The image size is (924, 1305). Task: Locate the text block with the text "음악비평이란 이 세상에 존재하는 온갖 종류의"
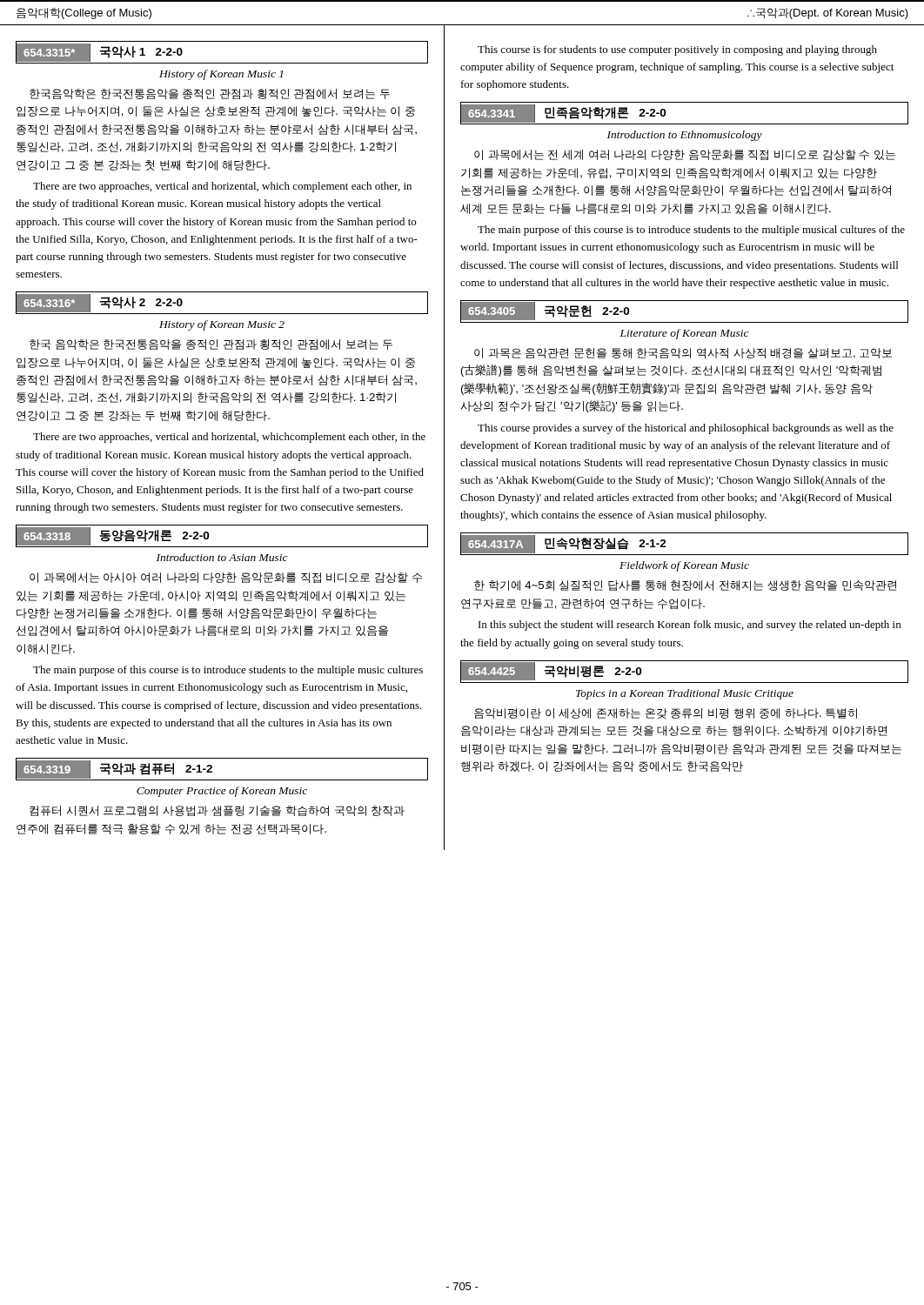tap(681, 739)
